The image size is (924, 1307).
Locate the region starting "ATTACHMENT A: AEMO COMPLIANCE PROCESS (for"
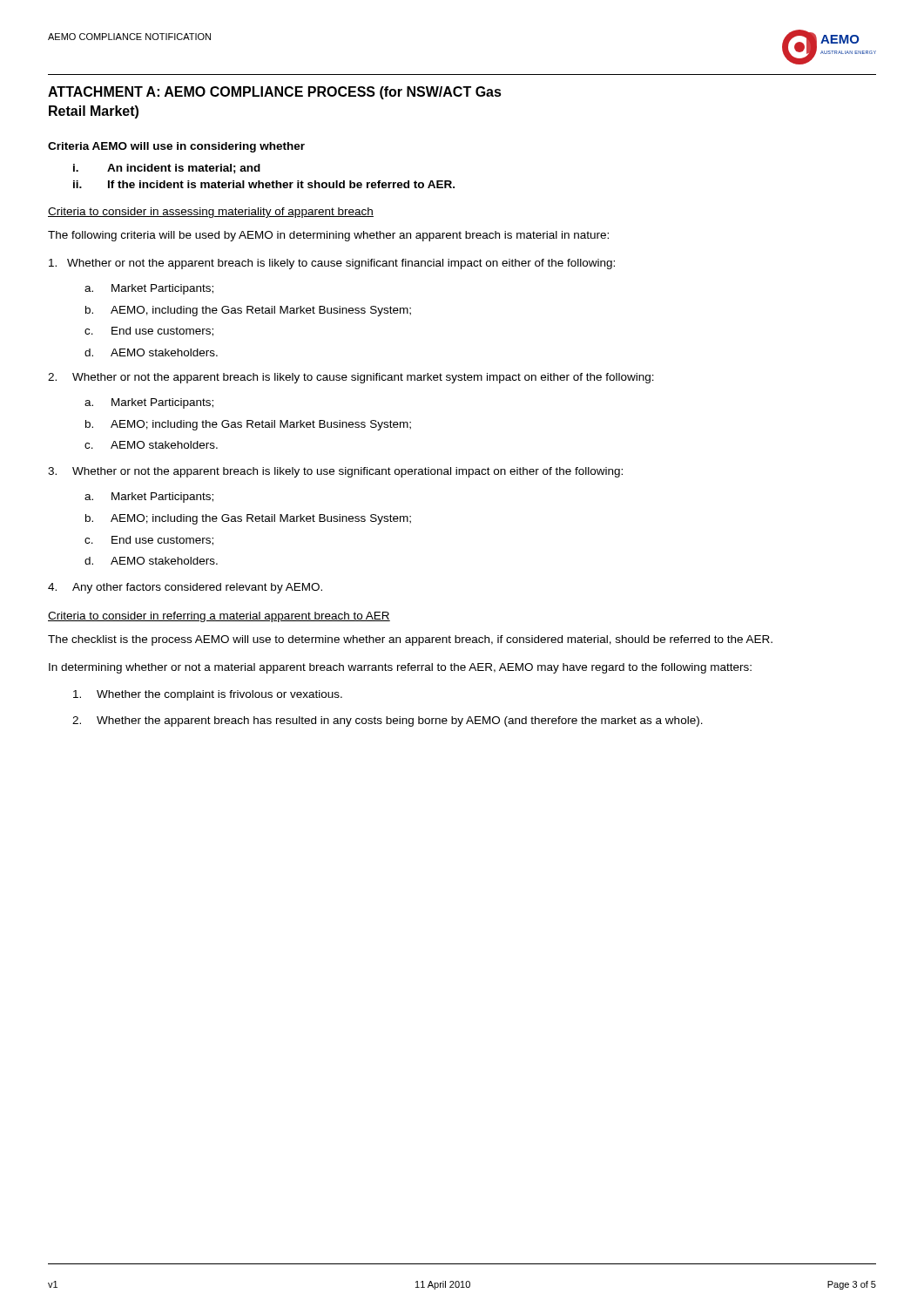coord(275,101)
